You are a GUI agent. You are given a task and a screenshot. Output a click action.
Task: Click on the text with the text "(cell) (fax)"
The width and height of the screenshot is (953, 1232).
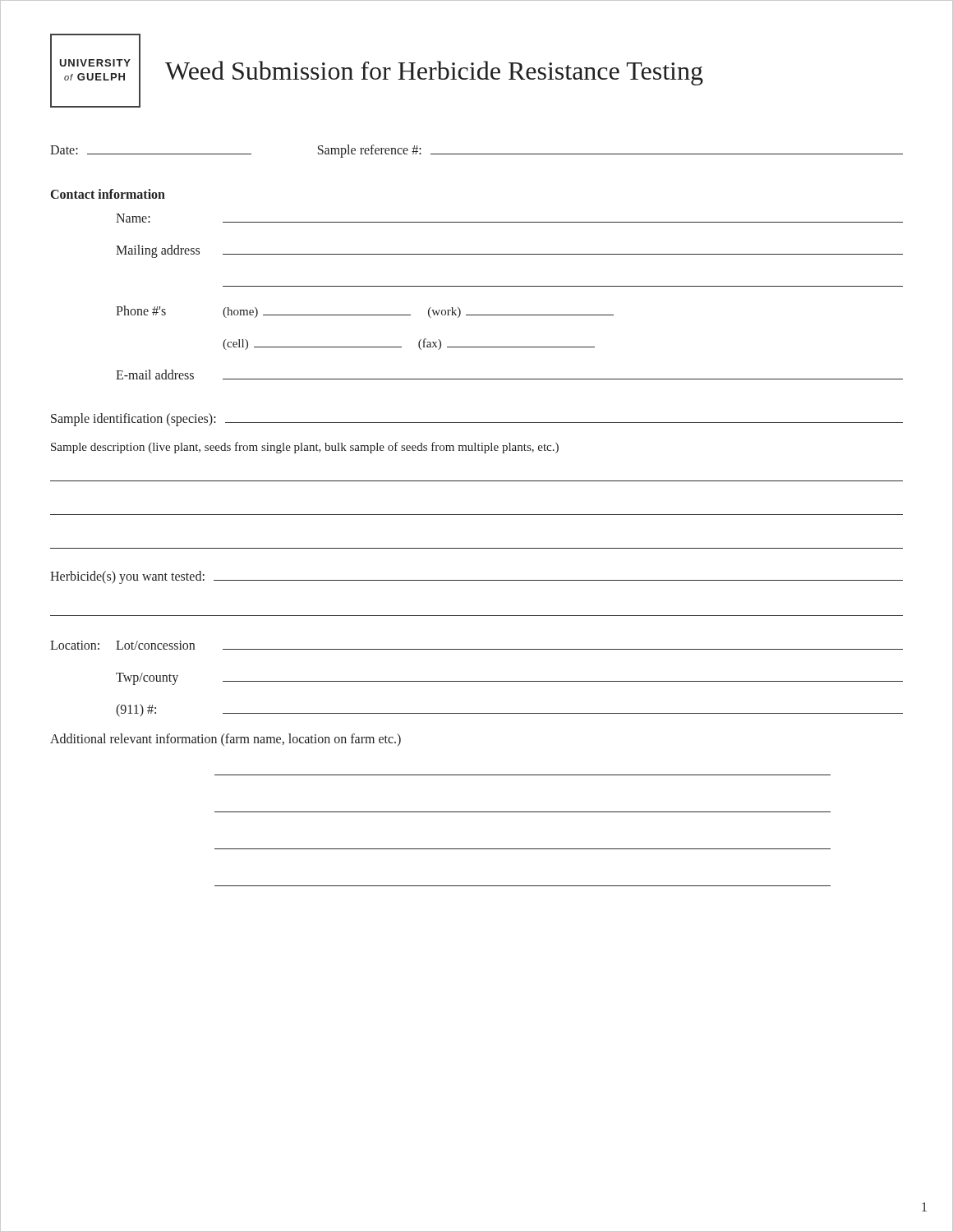pyautogui.click(x=563, y=340)
